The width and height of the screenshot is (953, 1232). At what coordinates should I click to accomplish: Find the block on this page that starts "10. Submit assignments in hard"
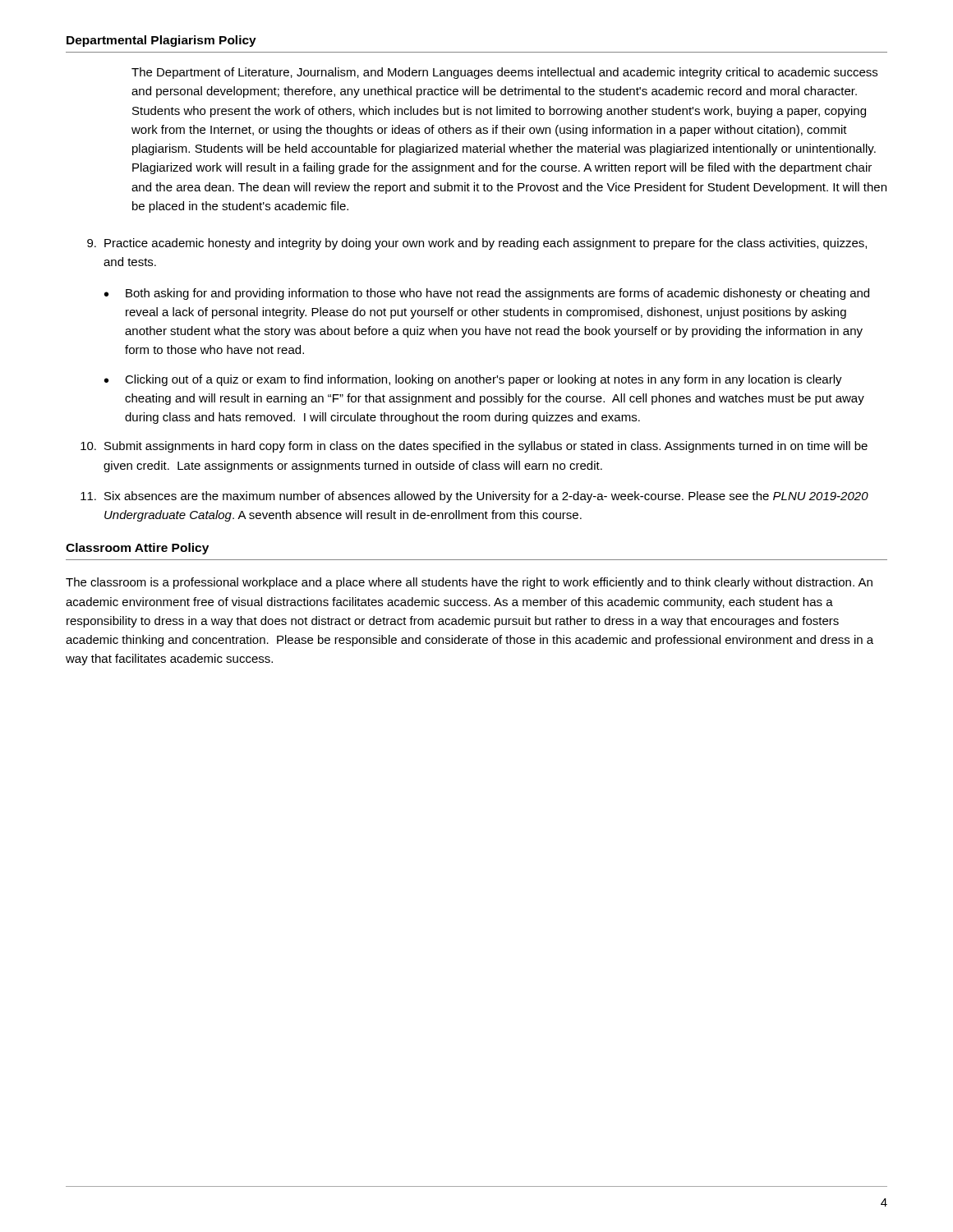pyautogui.click(x=476, y=455)
